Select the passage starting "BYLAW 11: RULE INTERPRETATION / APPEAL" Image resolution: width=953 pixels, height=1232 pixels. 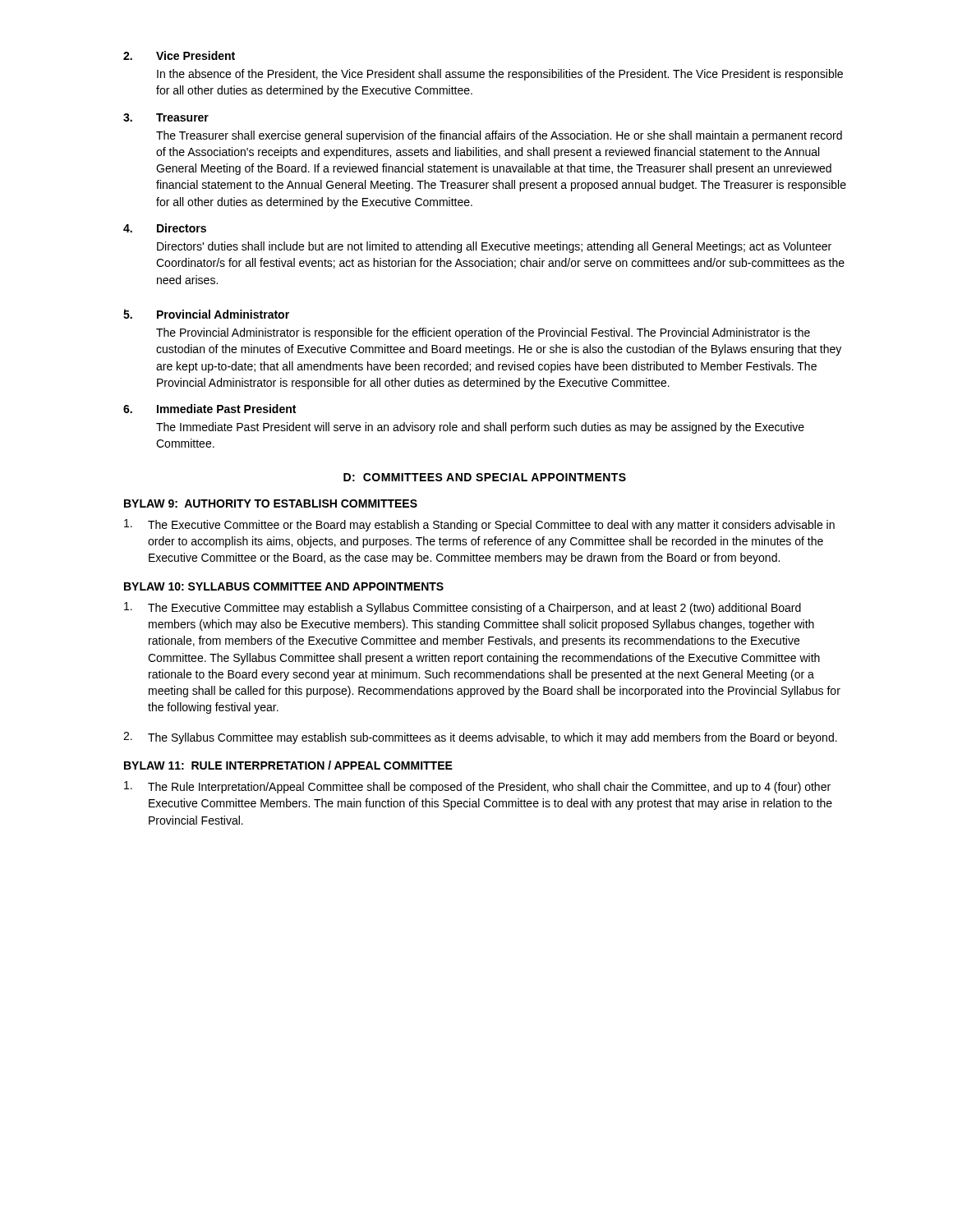[x=288, y=766]
